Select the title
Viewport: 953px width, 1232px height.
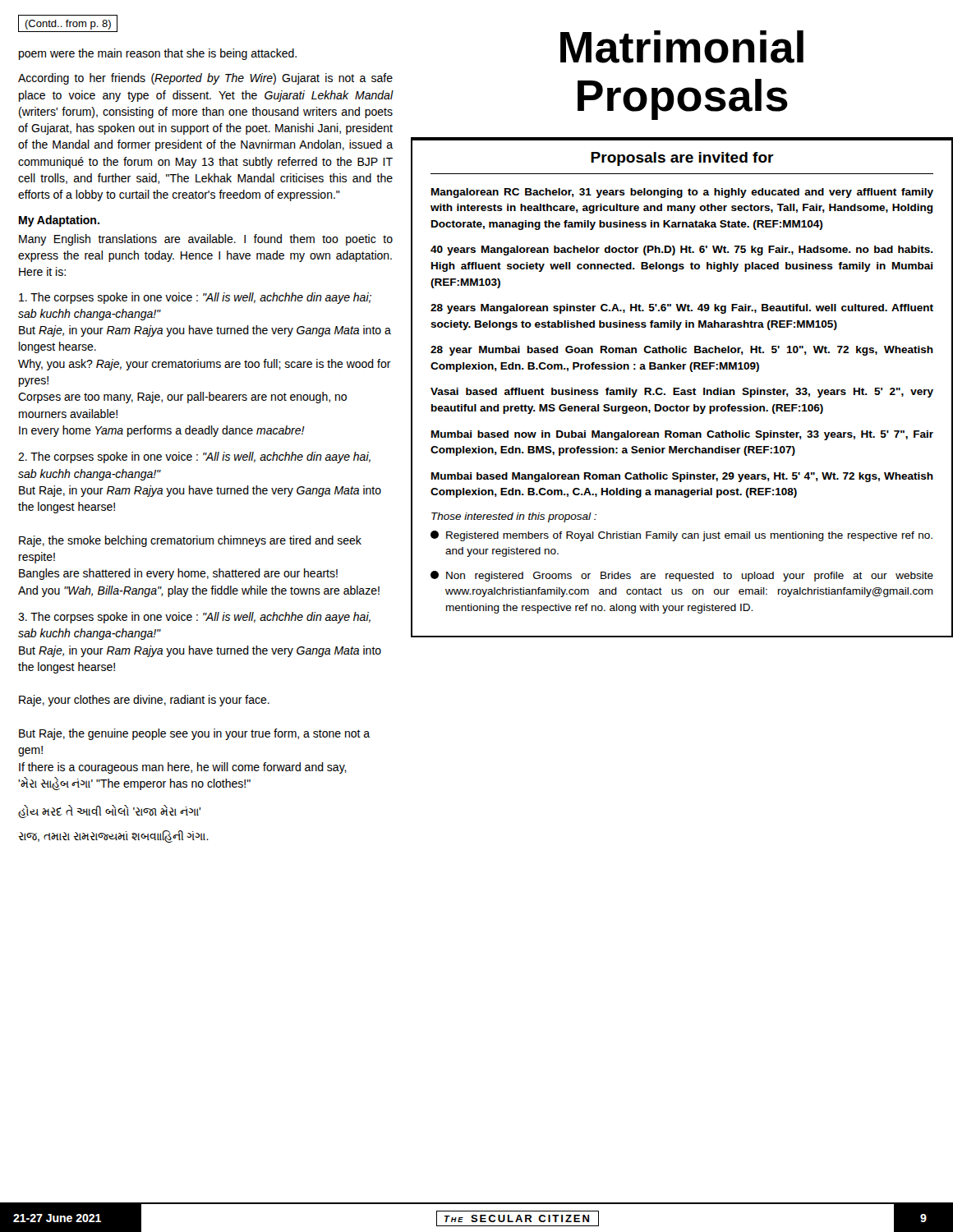coord(682,71)
